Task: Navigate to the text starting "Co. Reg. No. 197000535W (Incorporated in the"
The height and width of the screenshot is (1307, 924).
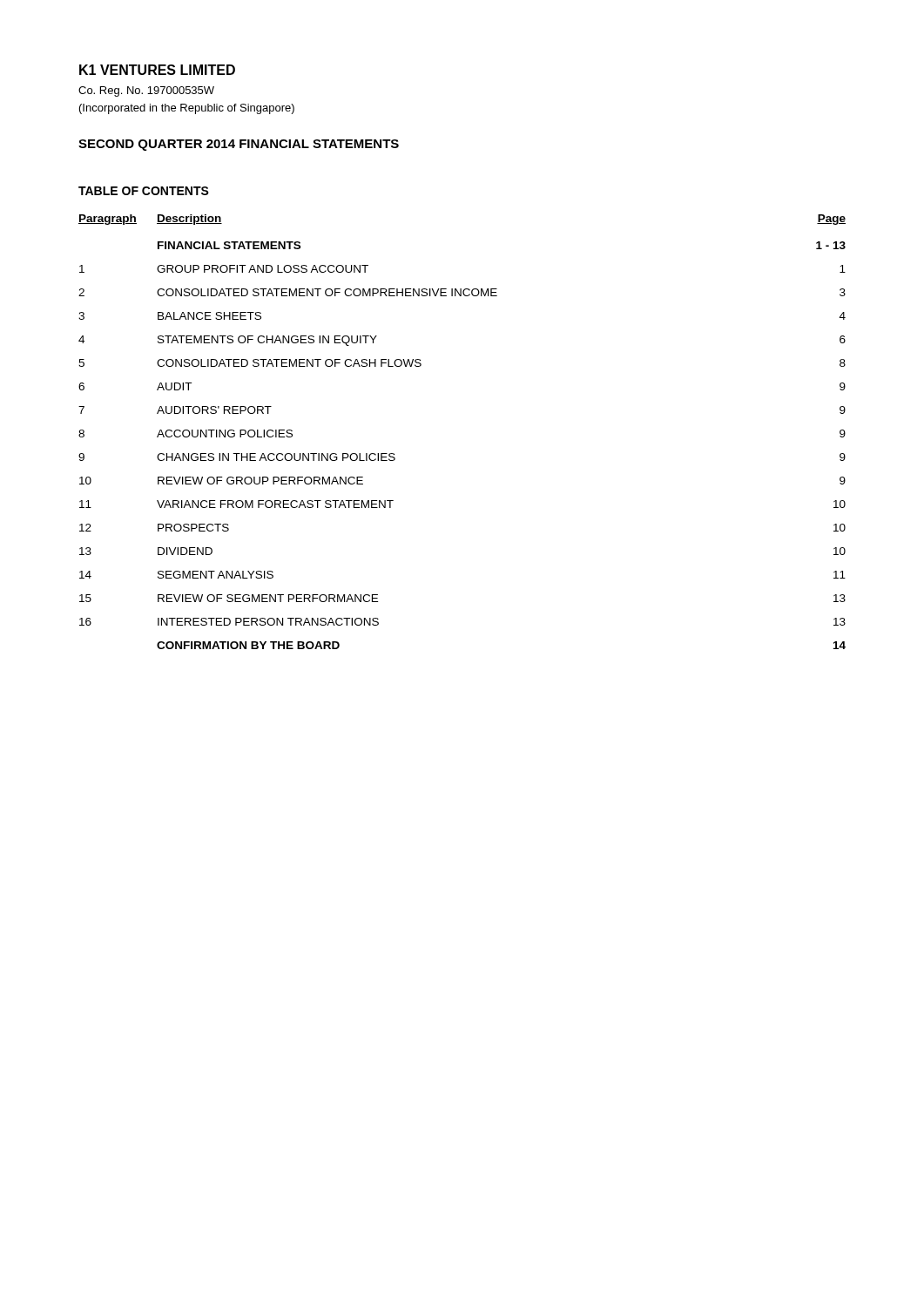Action: click(x=187, y=99)
